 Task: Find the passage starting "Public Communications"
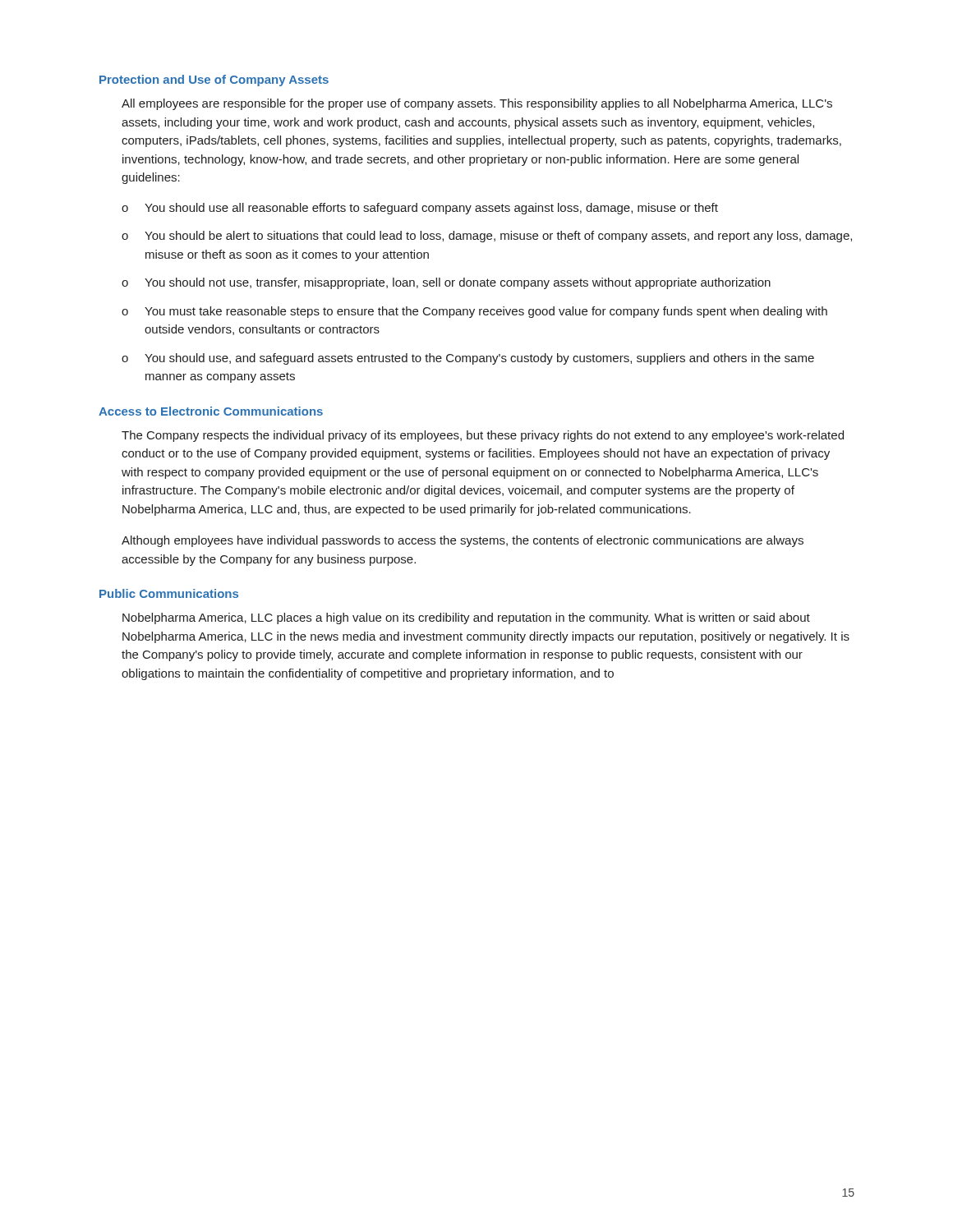click(169, 593)
